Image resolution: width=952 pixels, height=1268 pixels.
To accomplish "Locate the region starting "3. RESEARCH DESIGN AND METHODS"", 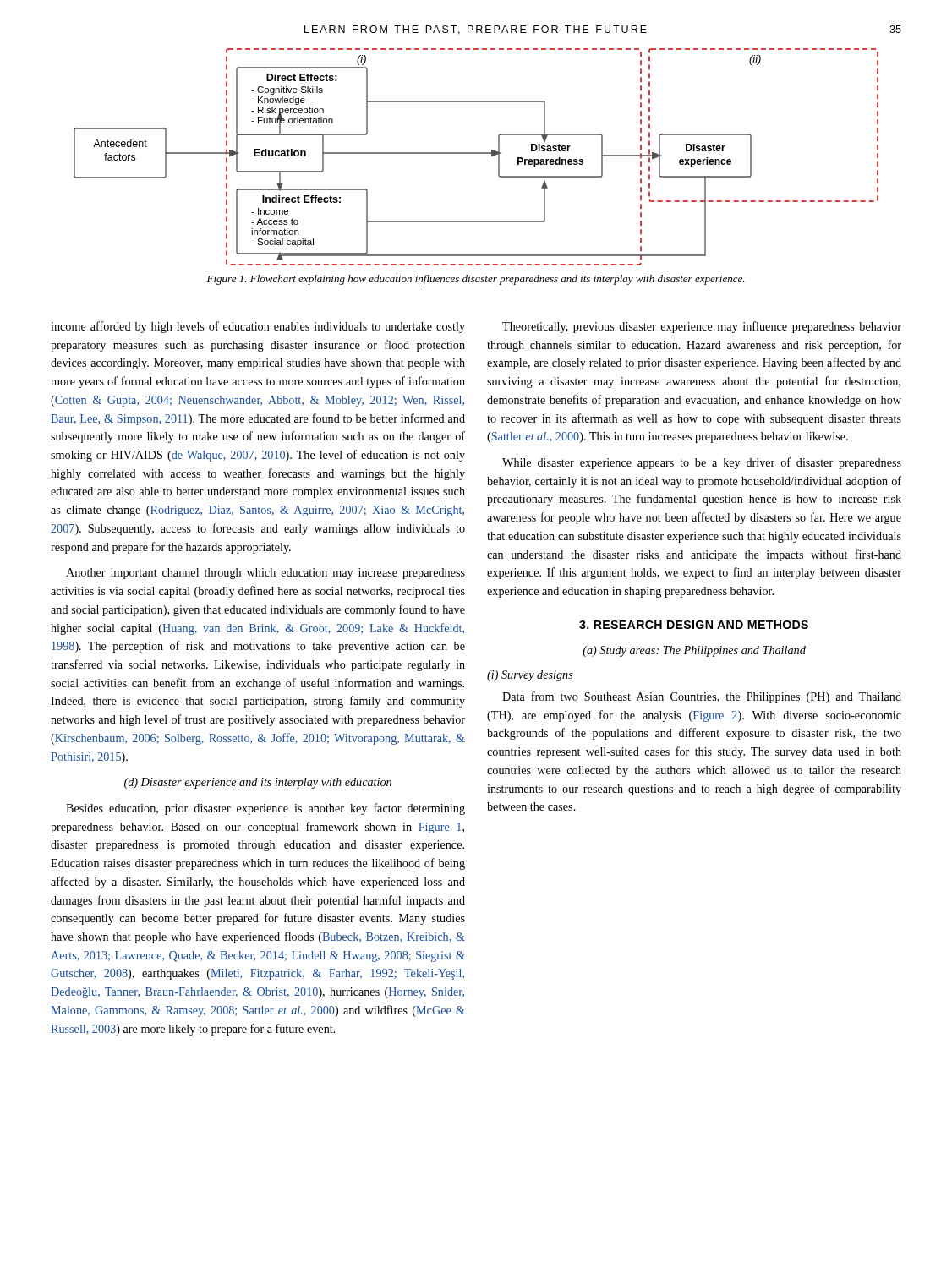I will [694, 625].
